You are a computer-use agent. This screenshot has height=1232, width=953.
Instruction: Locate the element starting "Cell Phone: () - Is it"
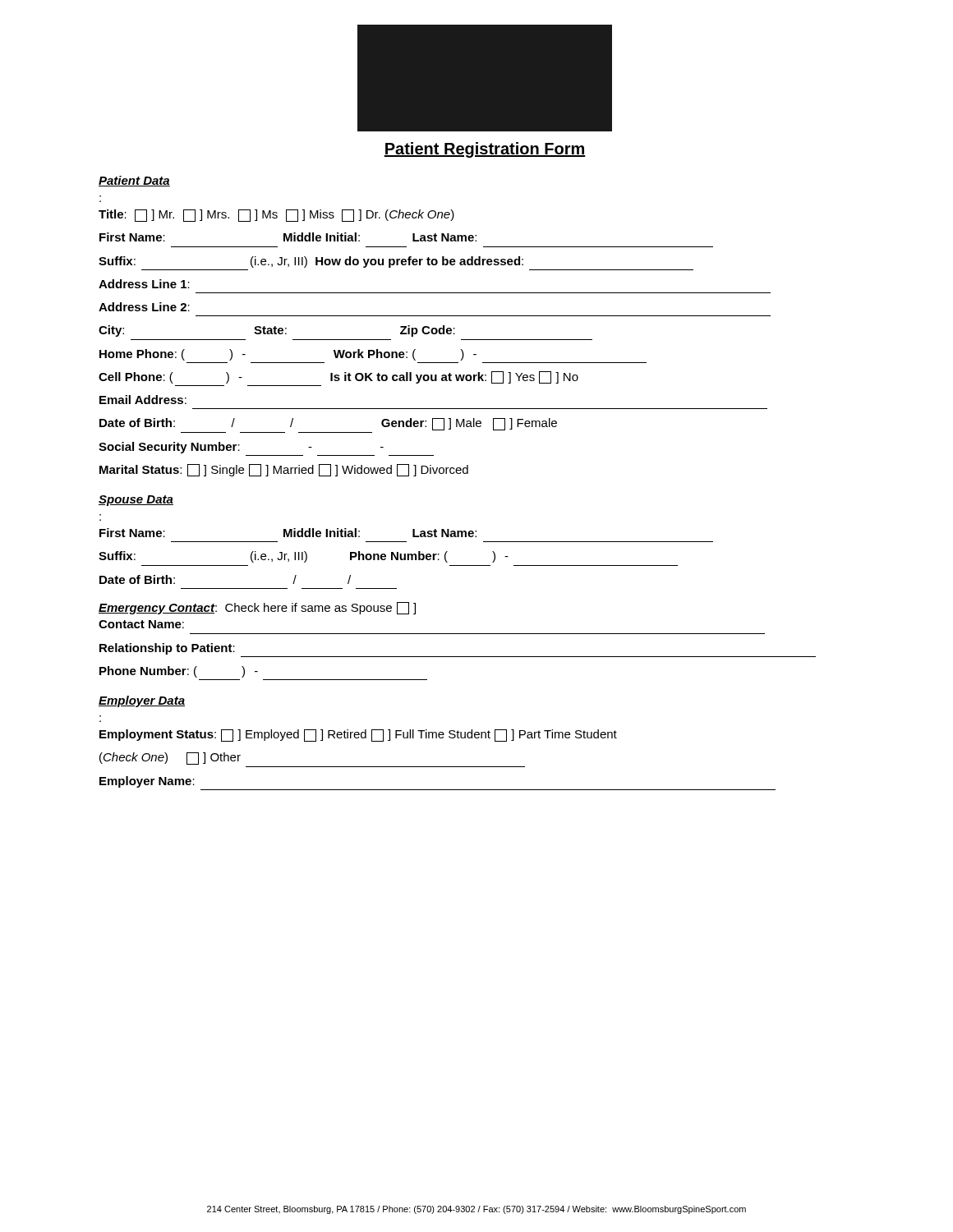pyautogui.click(x=485, y=376)
